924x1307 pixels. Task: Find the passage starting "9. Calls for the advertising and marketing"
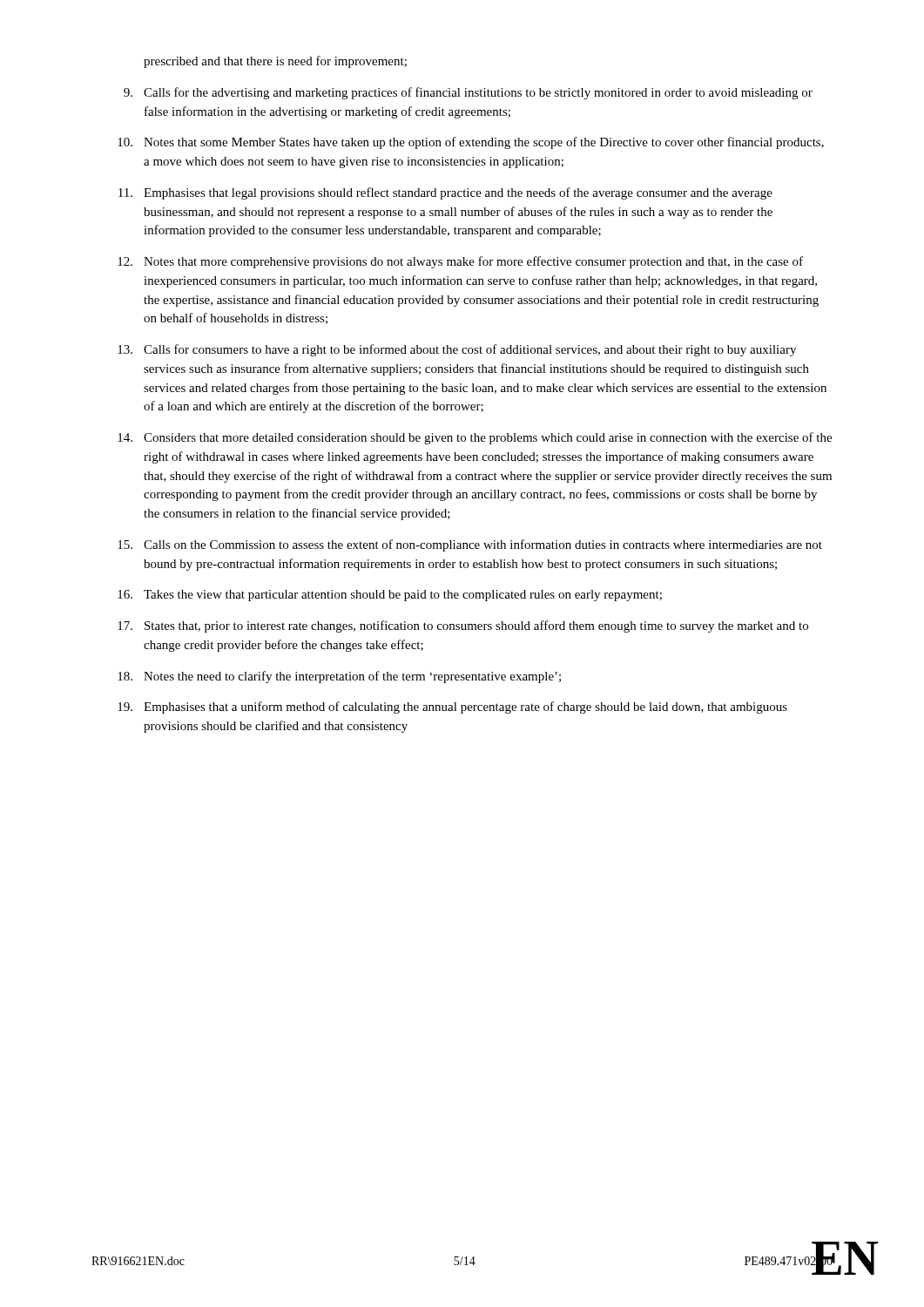point(462,102)
